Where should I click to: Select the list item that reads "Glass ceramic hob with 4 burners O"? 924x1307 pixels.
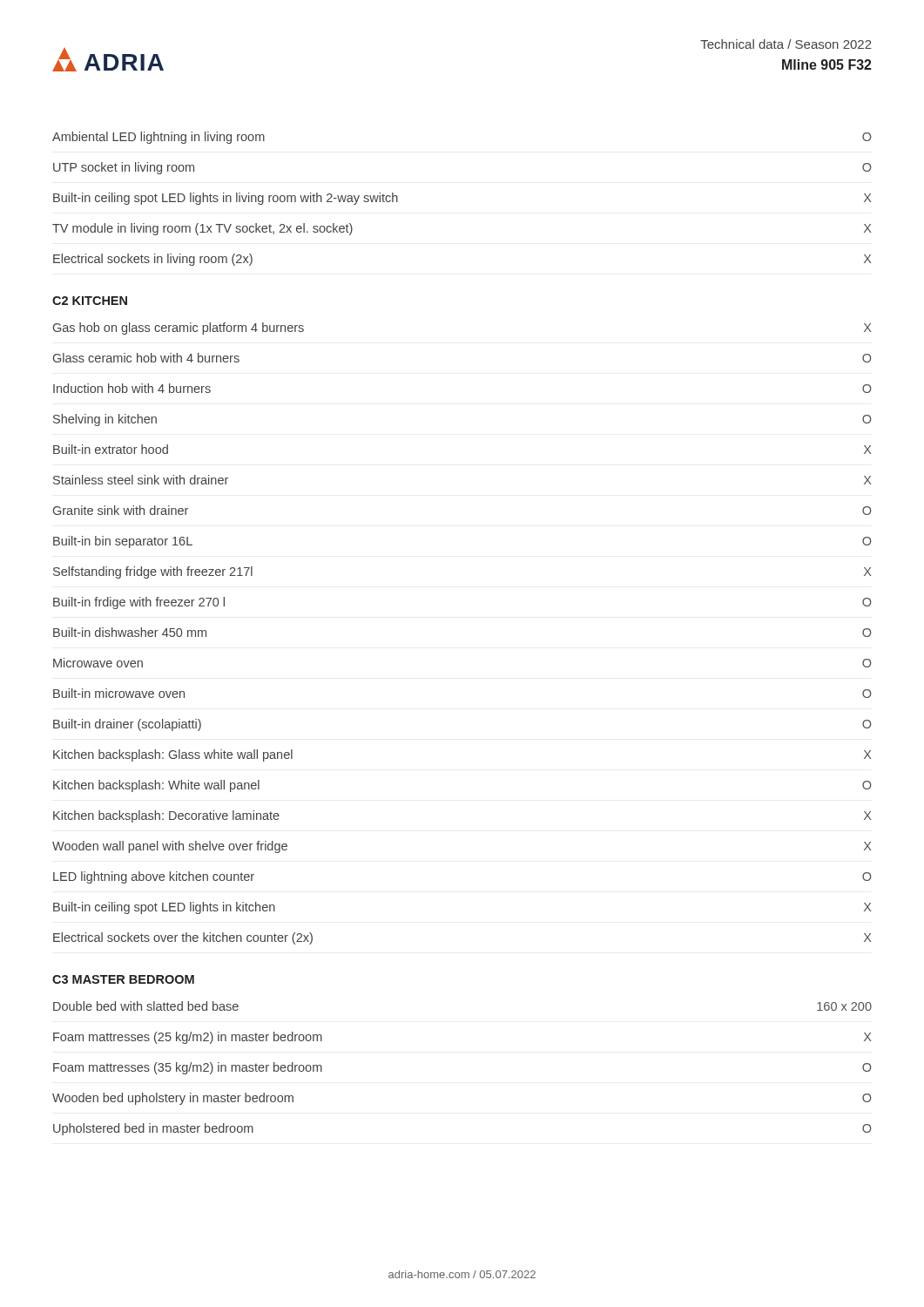(x=145, y=357)
